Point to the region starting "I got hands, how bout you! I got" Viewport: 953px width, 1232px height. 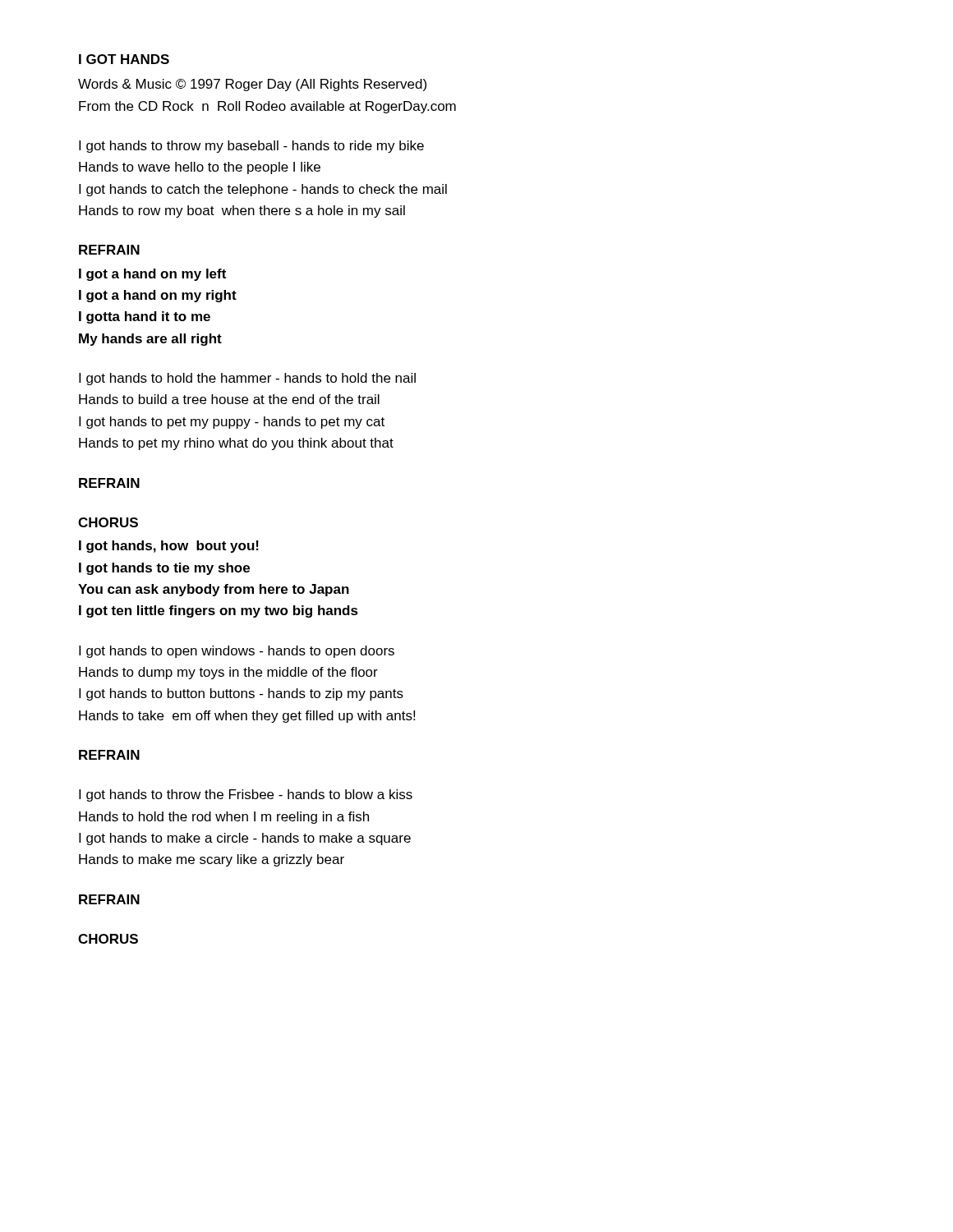pos(169,547)
